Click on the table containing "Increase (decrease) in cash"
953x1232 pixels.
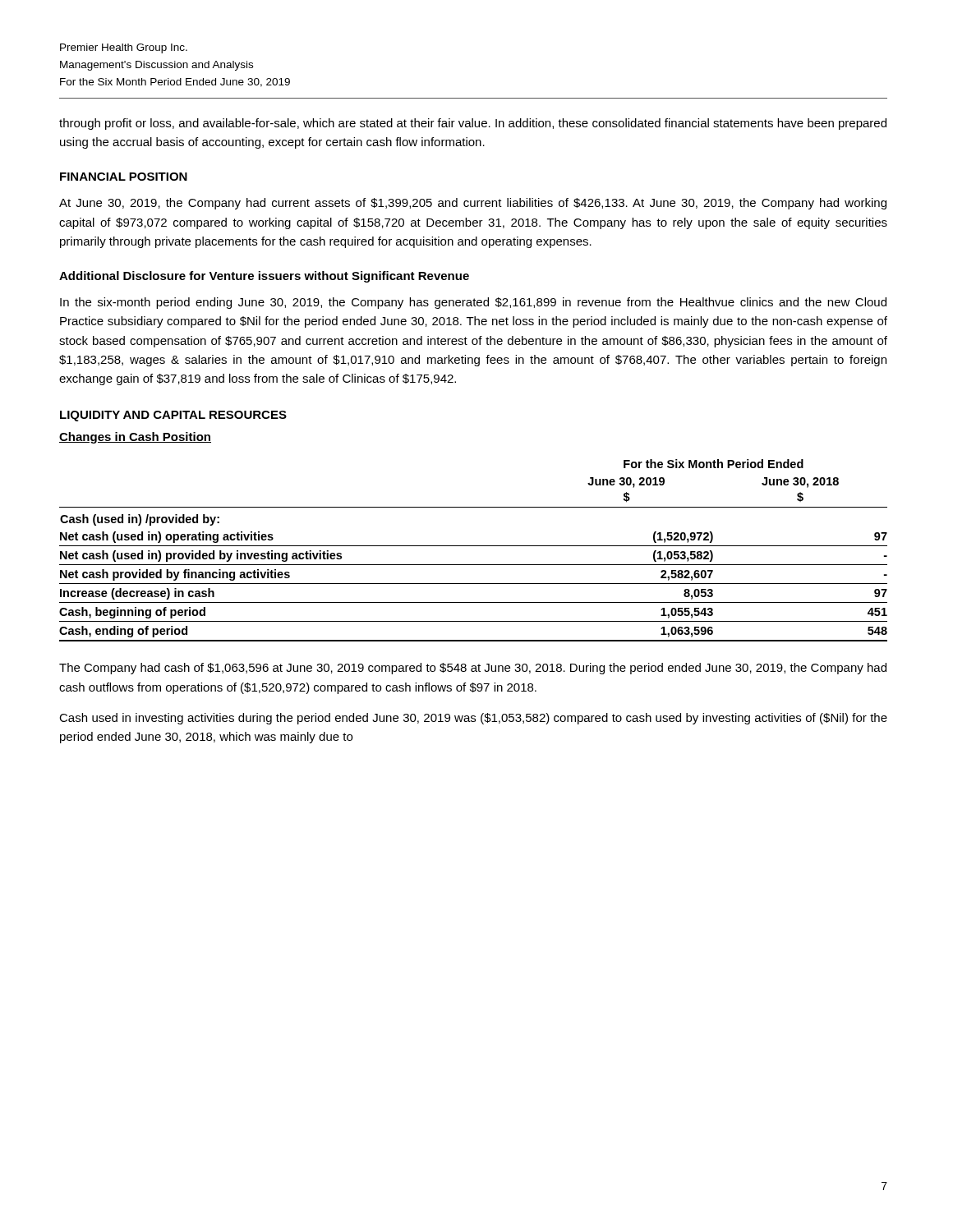click(473, 549)
